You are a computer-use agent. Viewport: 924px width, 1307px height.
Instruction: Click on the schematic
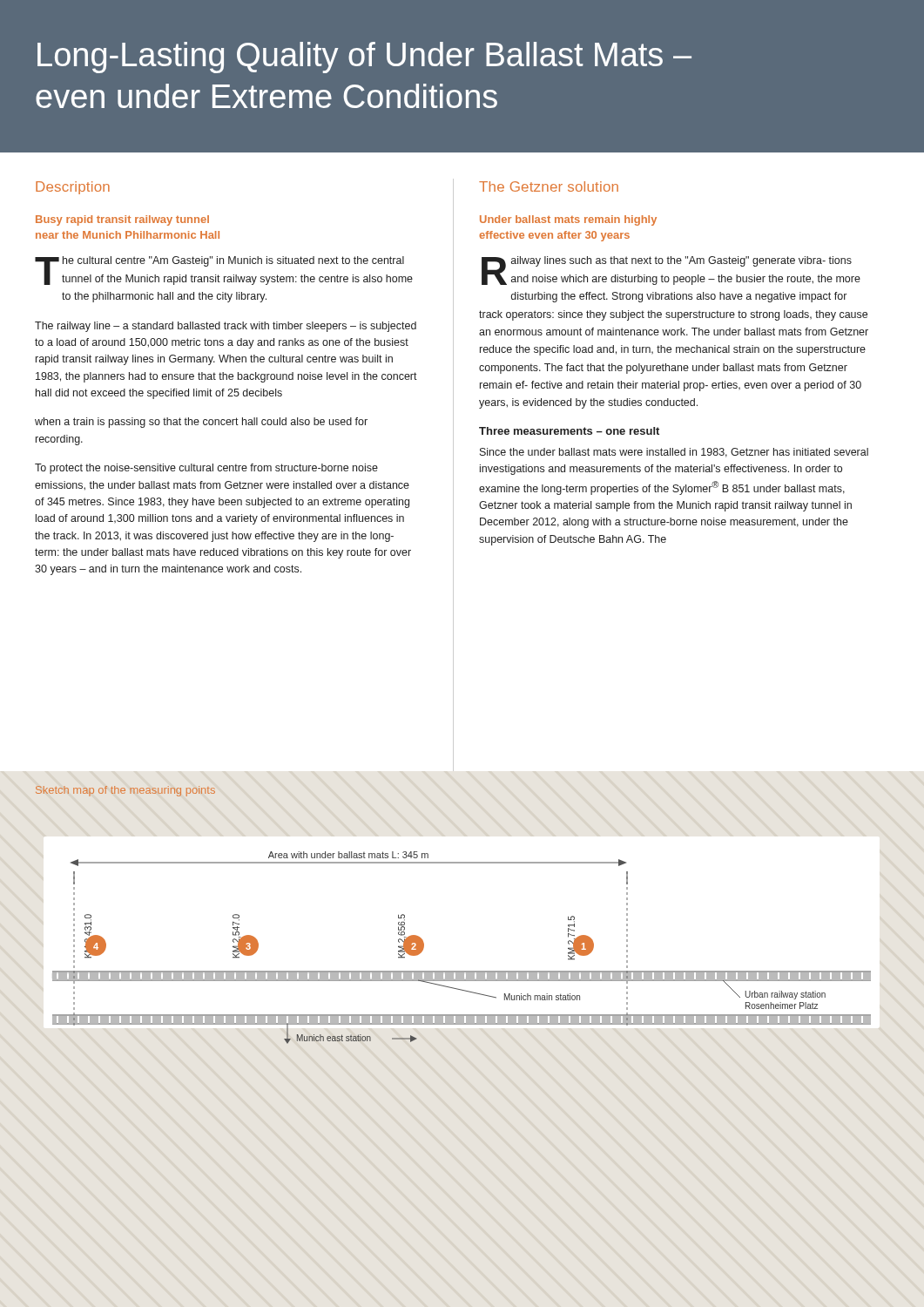click(x=462, y=1050)
